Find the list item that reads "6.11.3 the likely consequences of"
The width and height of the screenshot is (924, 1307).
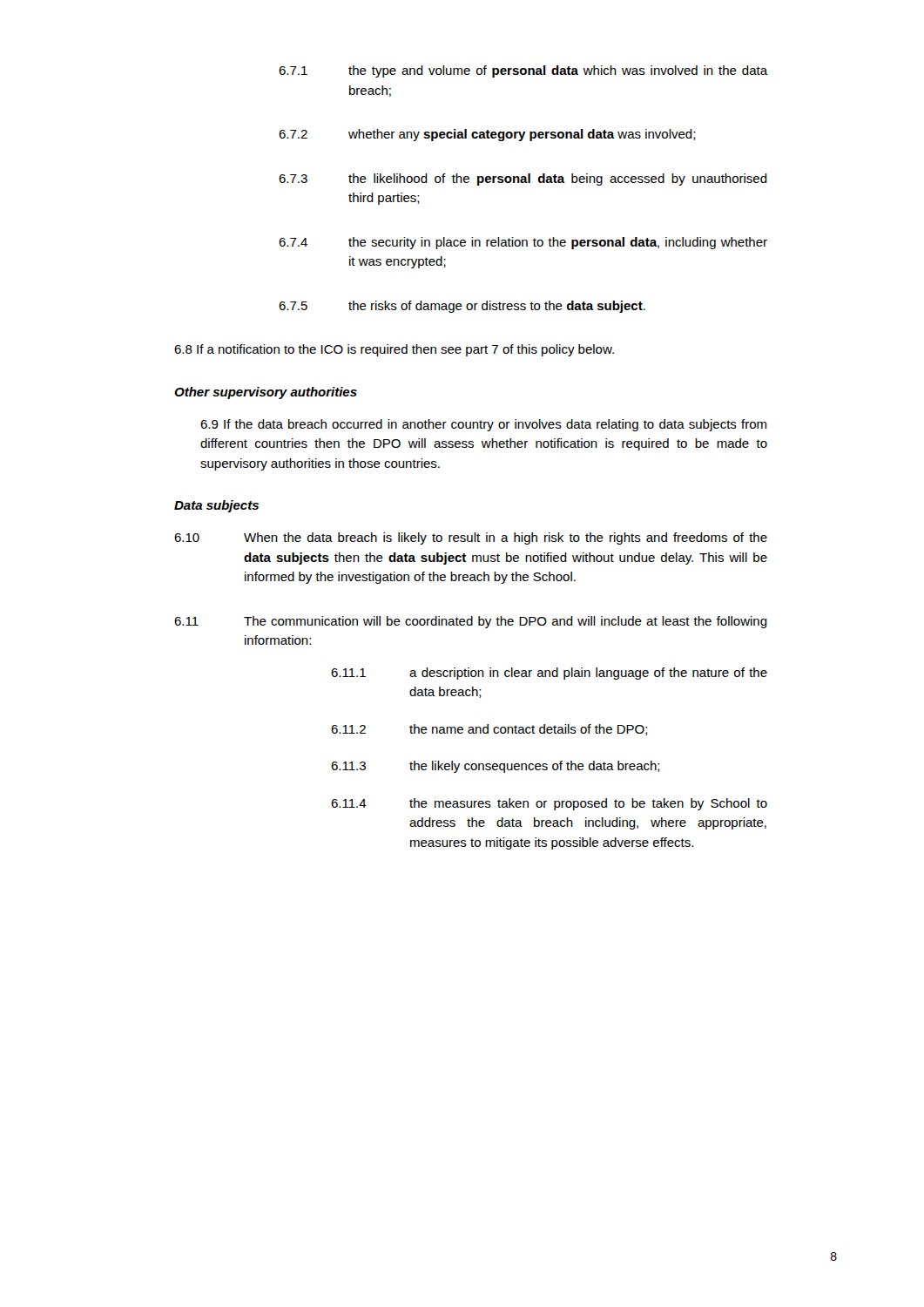(x=549, y=766)
